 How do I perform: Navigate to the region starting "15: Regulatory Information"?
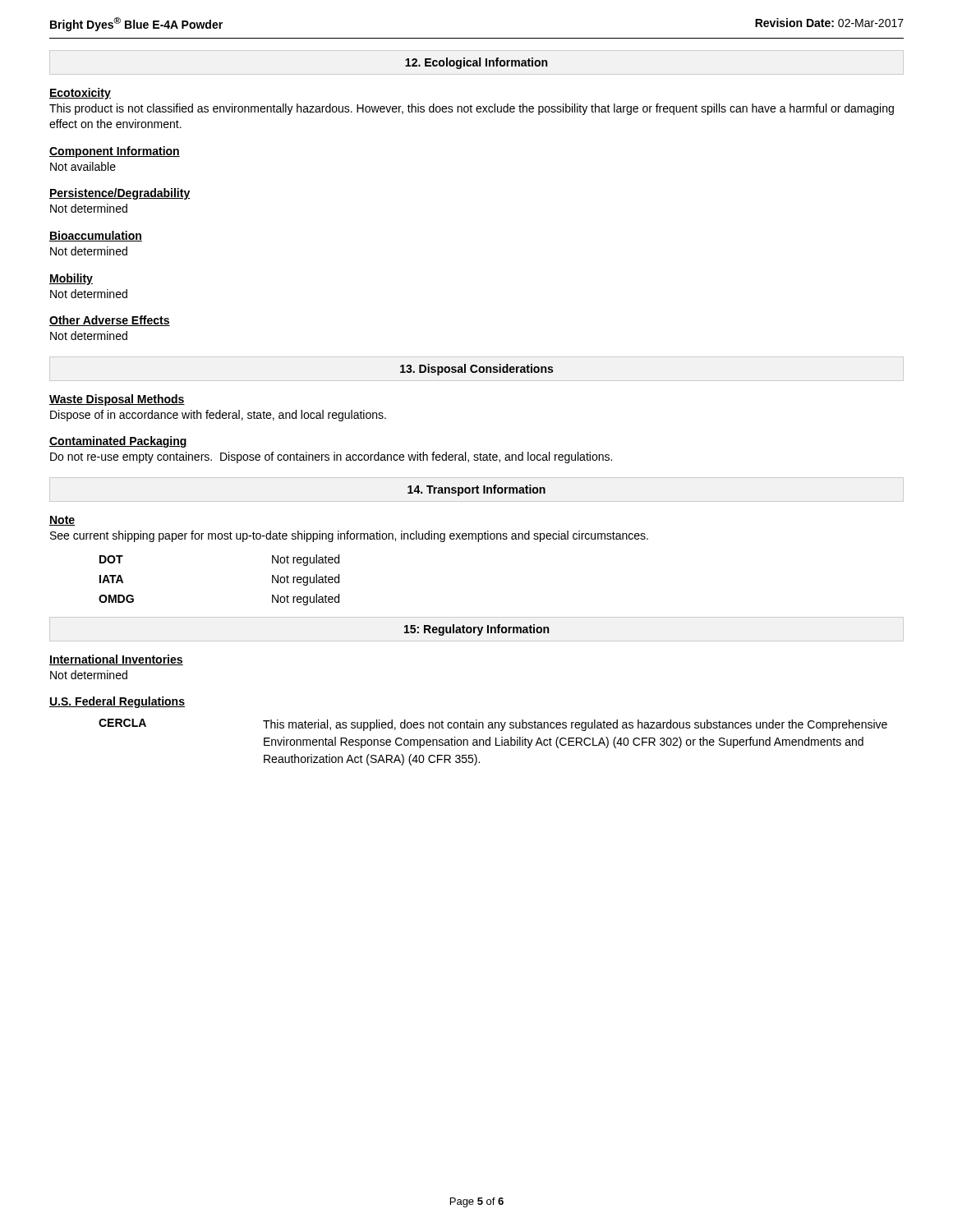[476, 629]
